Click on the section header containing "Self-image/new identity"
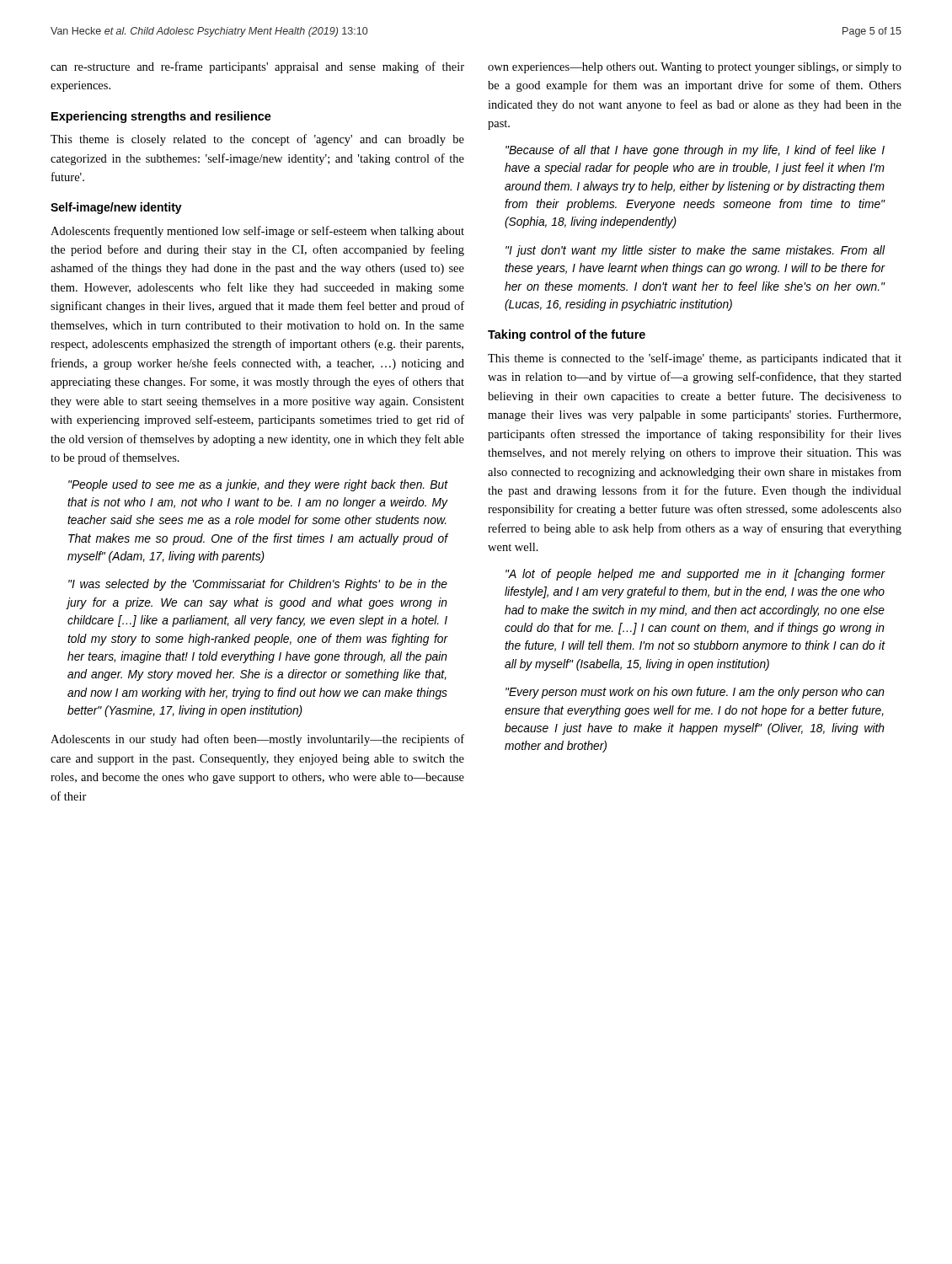 [x=116, y=208]
